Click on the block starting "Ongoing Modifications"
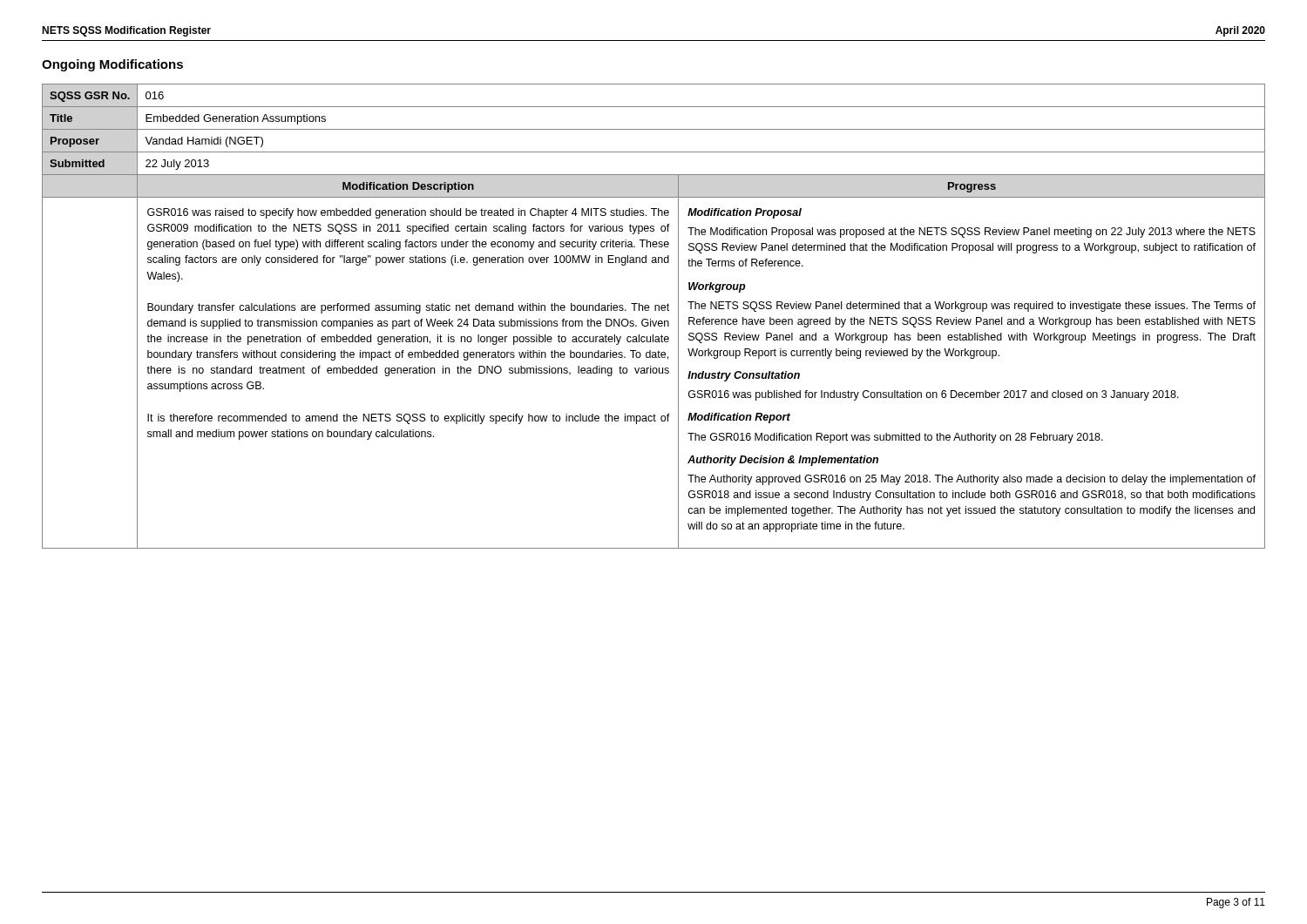 tap(113, 64)
